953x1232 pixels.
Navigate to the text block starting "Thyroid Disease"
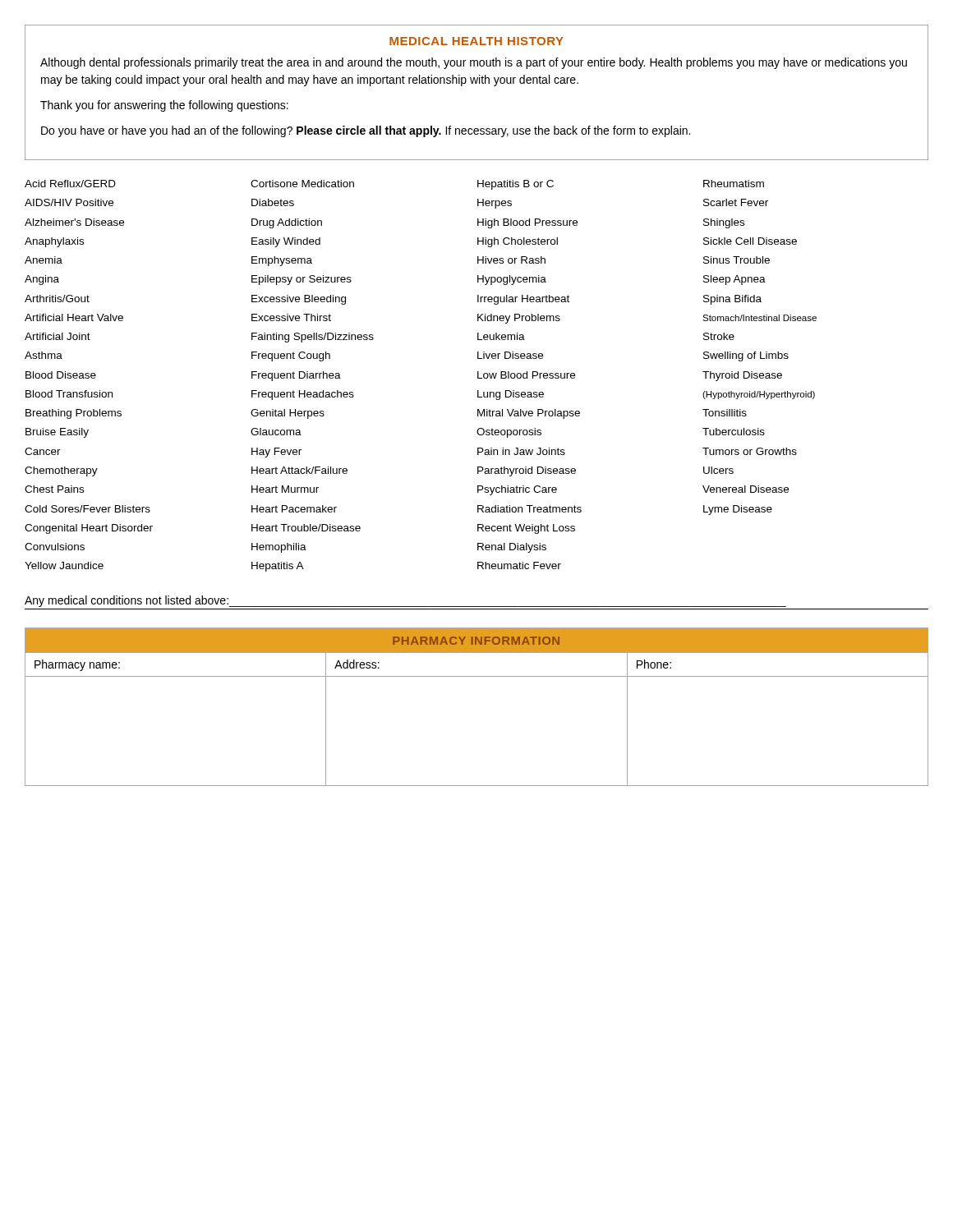743,375
